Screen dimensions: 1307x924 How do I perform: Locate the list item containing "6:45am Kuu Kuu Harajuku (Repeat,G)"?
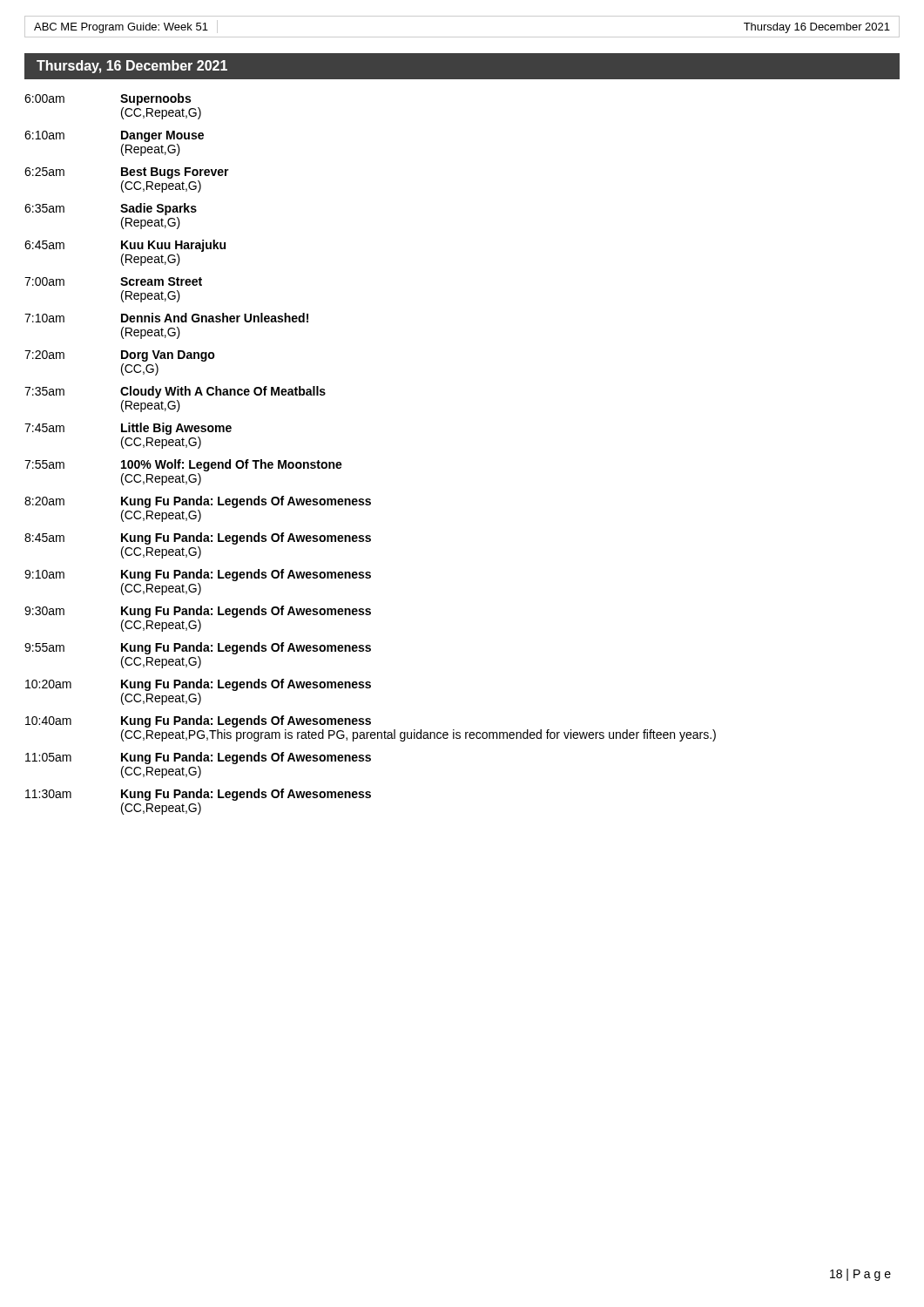coord(125,246)
